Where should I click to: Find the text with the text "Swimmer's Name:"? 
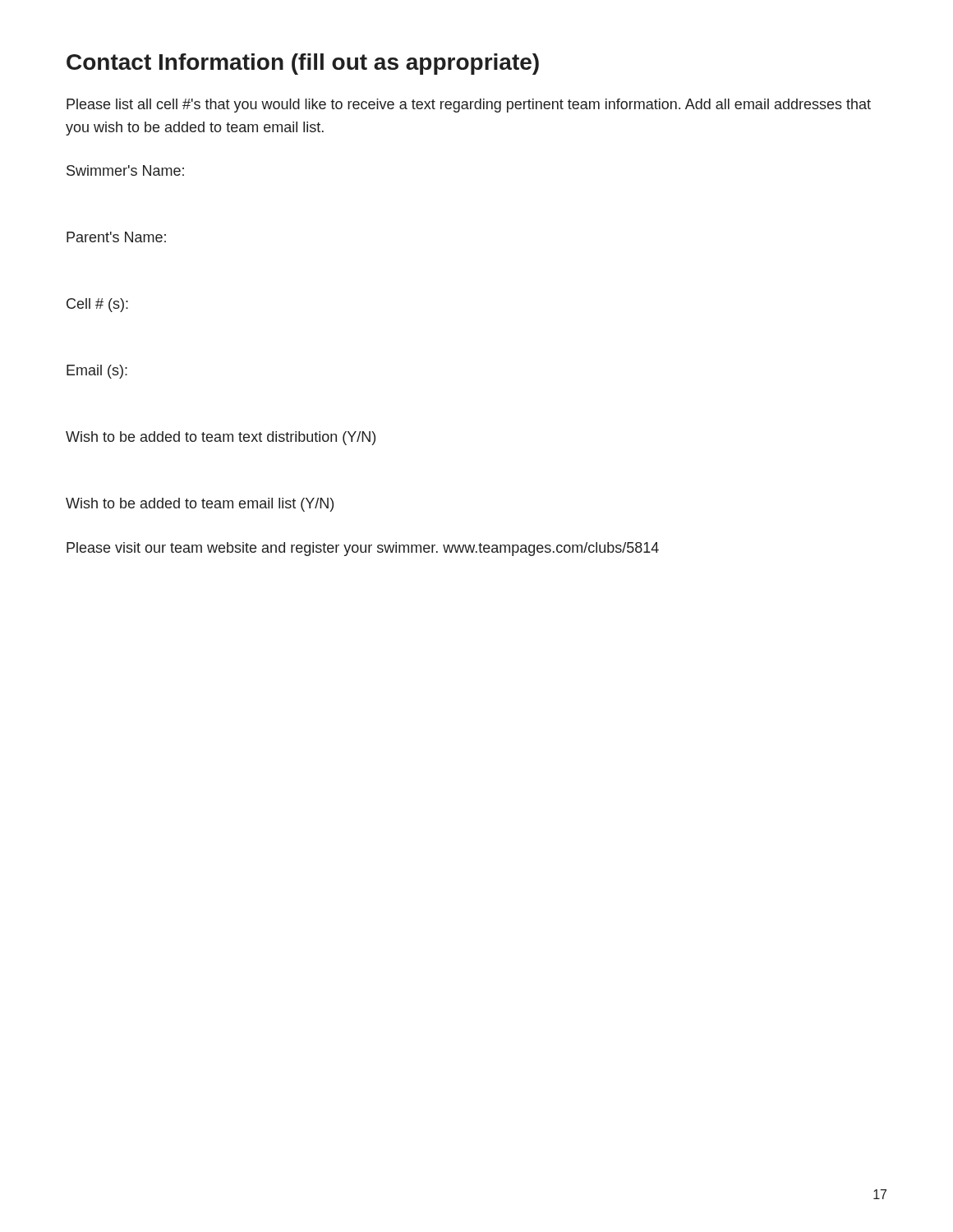click(126, 171)
